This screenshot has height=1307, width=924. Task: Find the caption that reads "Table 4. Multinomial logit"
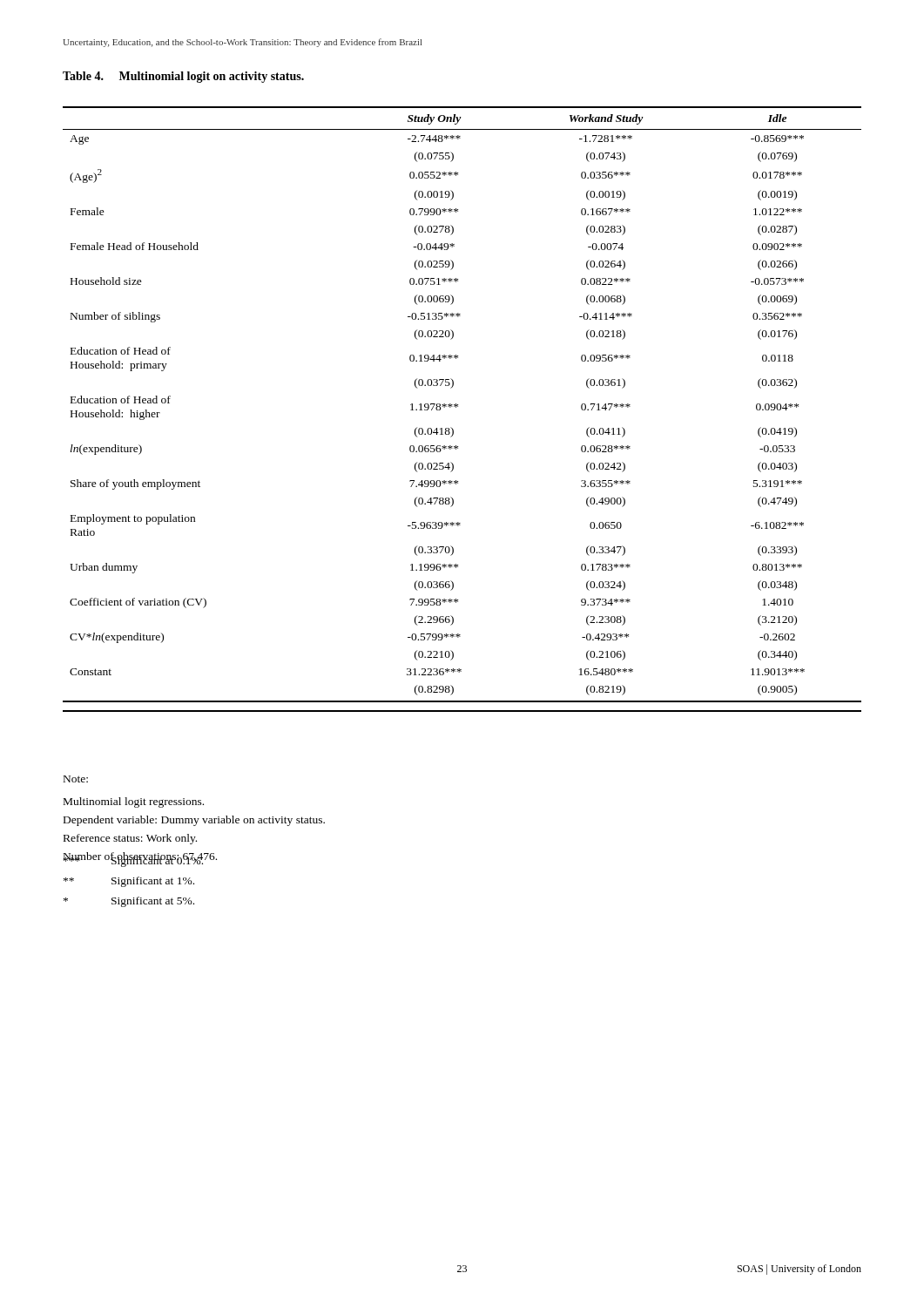183,76
